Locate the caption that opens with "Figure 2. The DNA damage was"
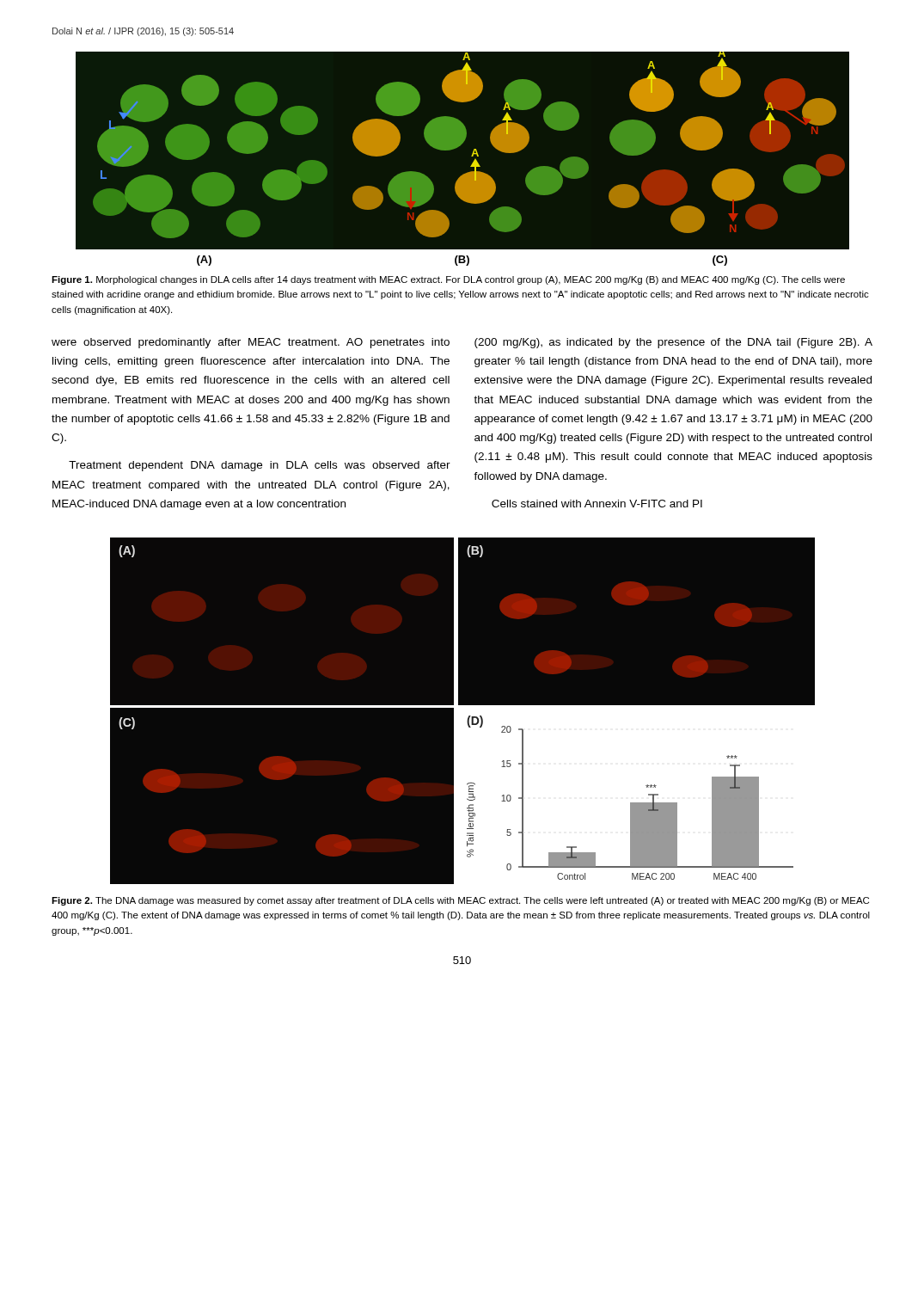924x1290 pixels. point(461,915)
